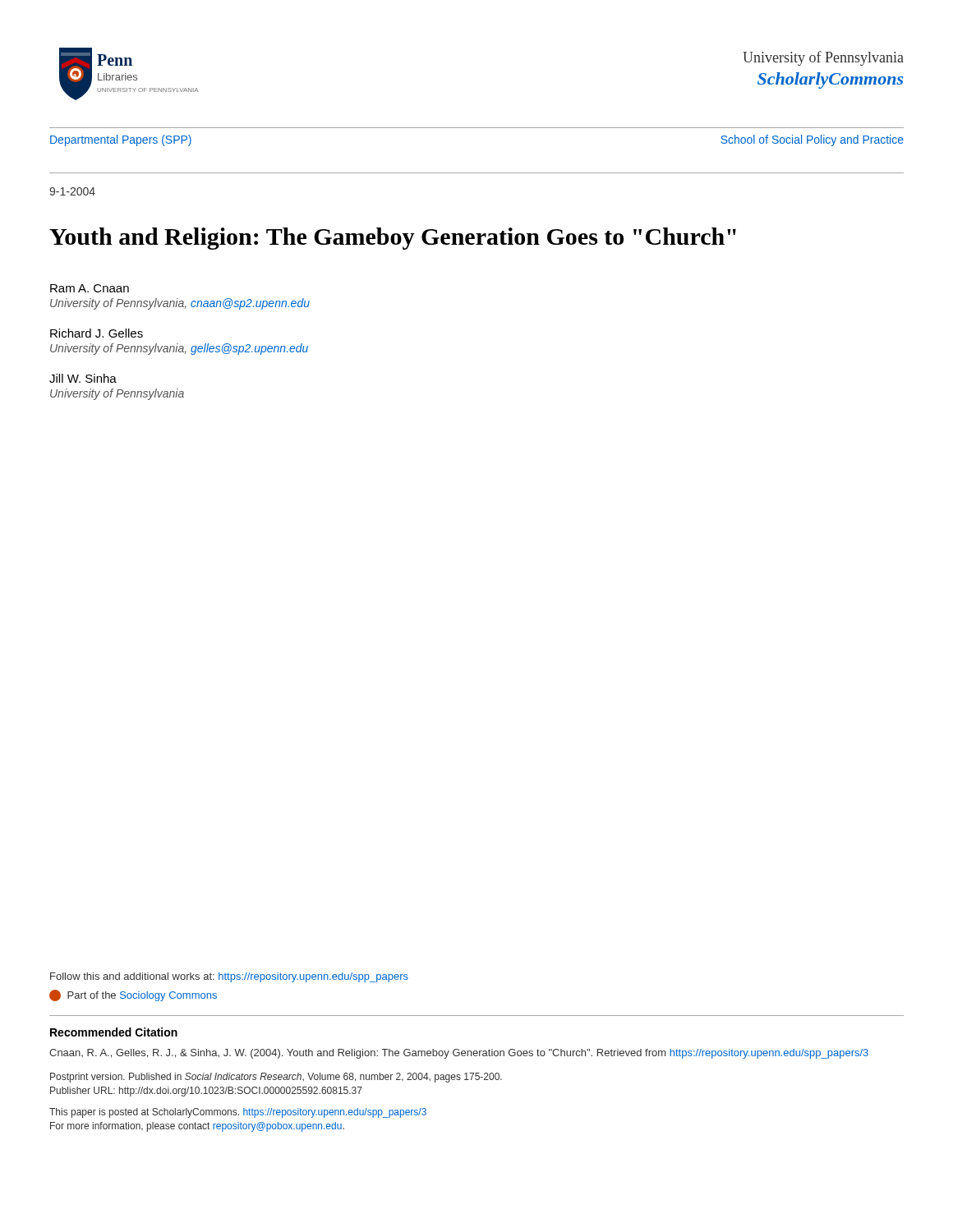Find the element starting "This paper is posted at"
The width and height of the screenshot is (953, 1232).
[x=238, y=1119]
